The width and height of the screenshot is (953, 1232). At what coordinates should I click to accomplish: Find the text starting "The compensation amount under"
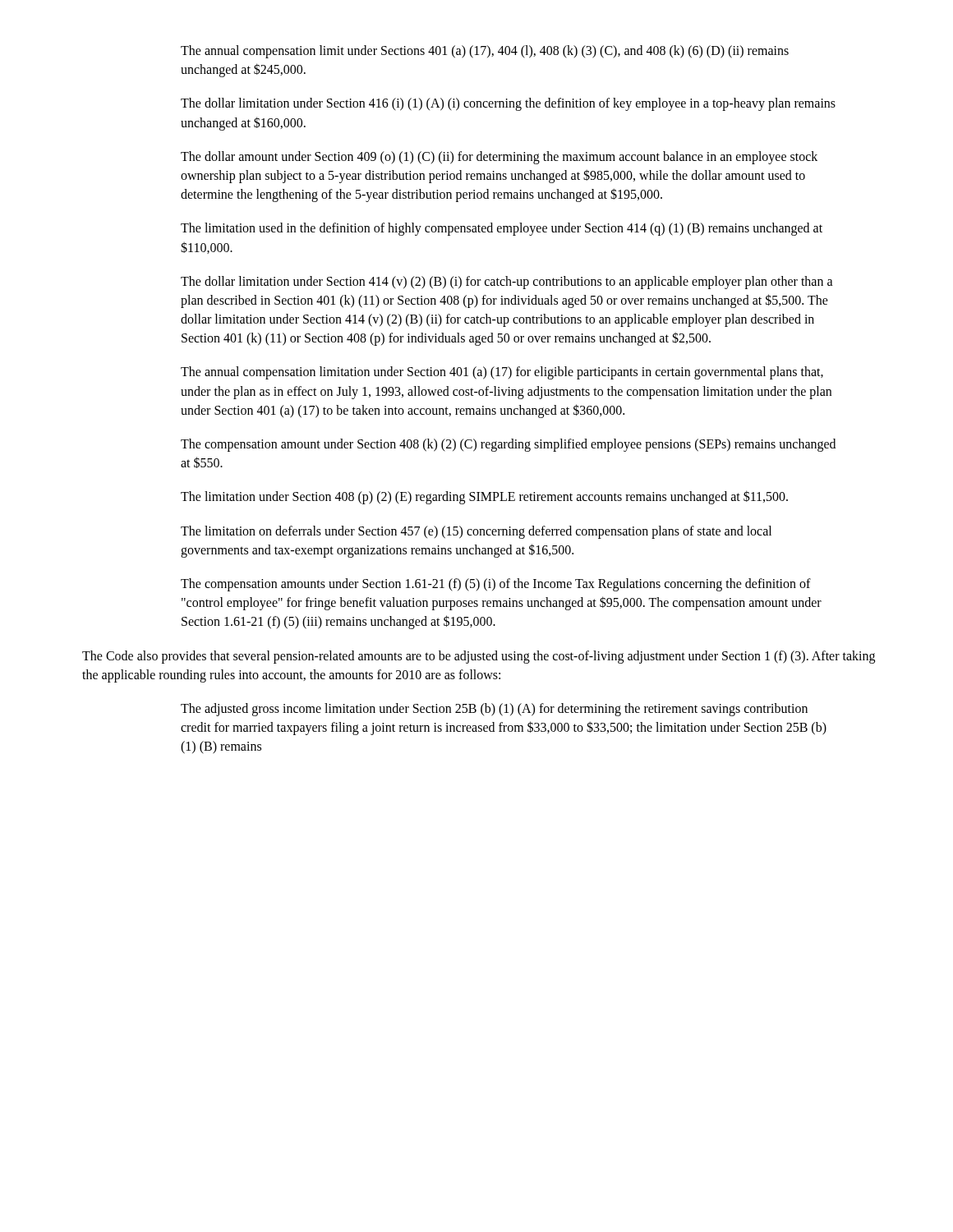click(x=508, y=453)
